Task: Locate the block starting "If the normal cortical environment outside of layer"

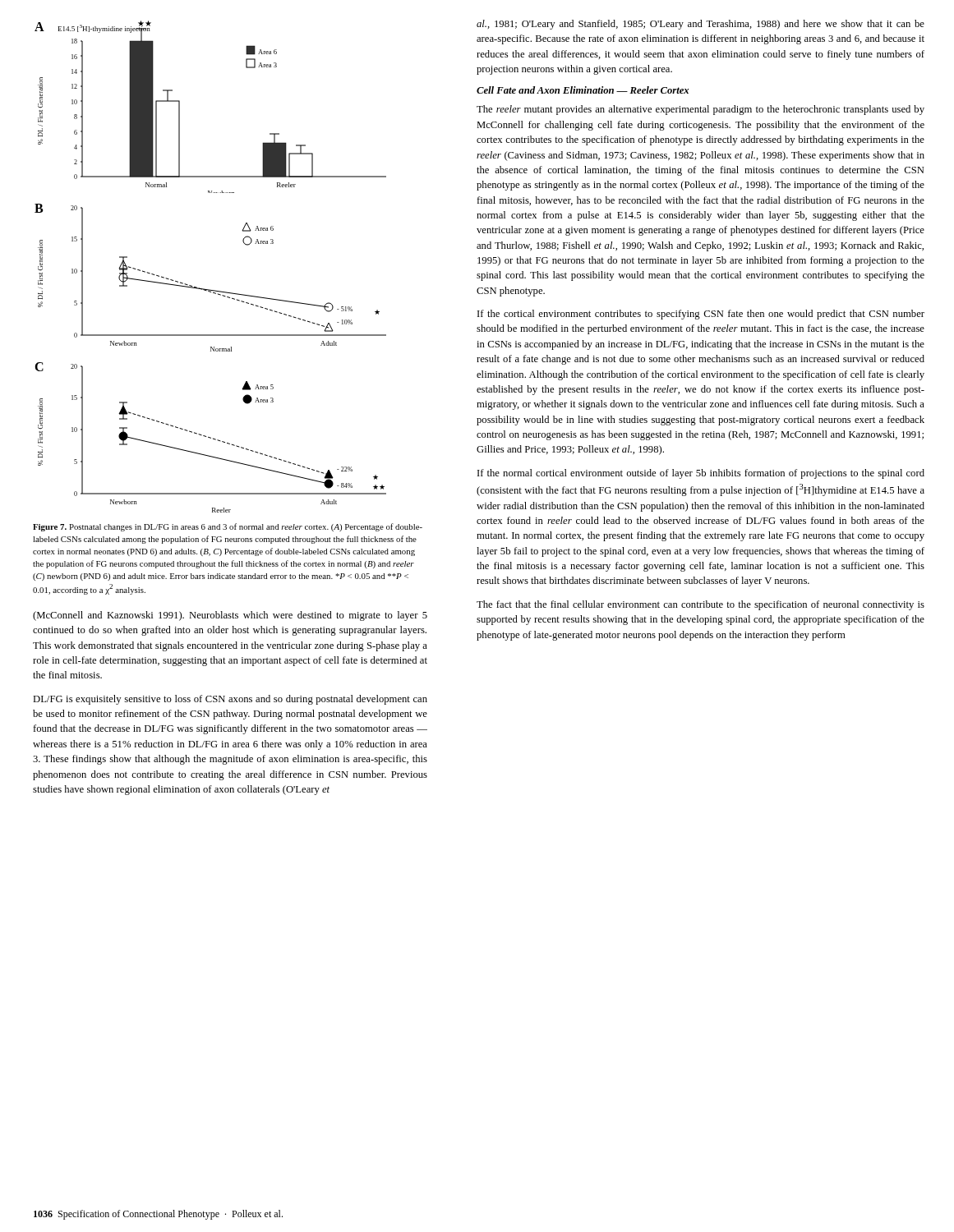Action: pyautogui.click(x=701, y=527)
